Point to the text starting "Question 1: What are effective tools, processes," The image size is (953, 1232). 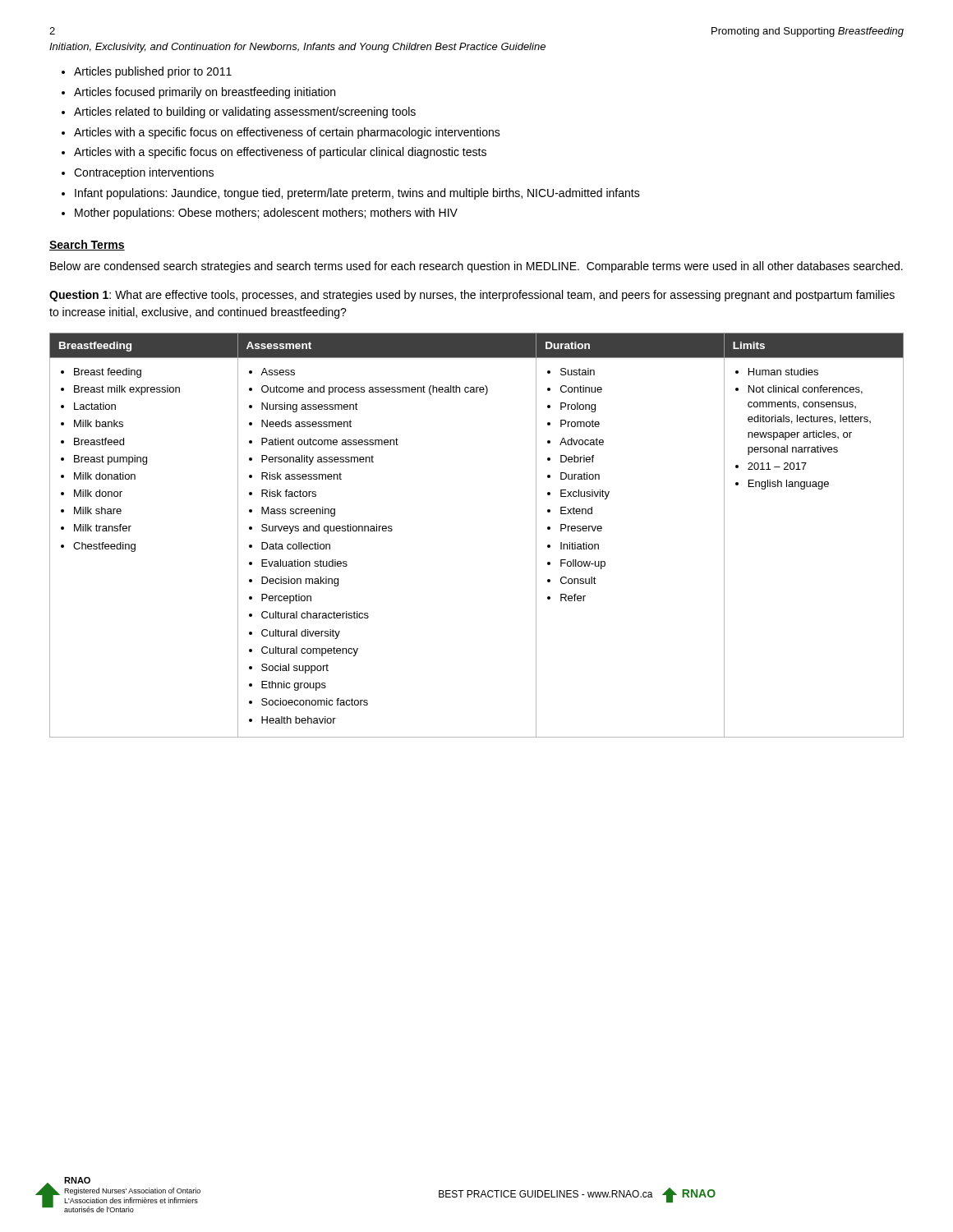coord(472,303)
